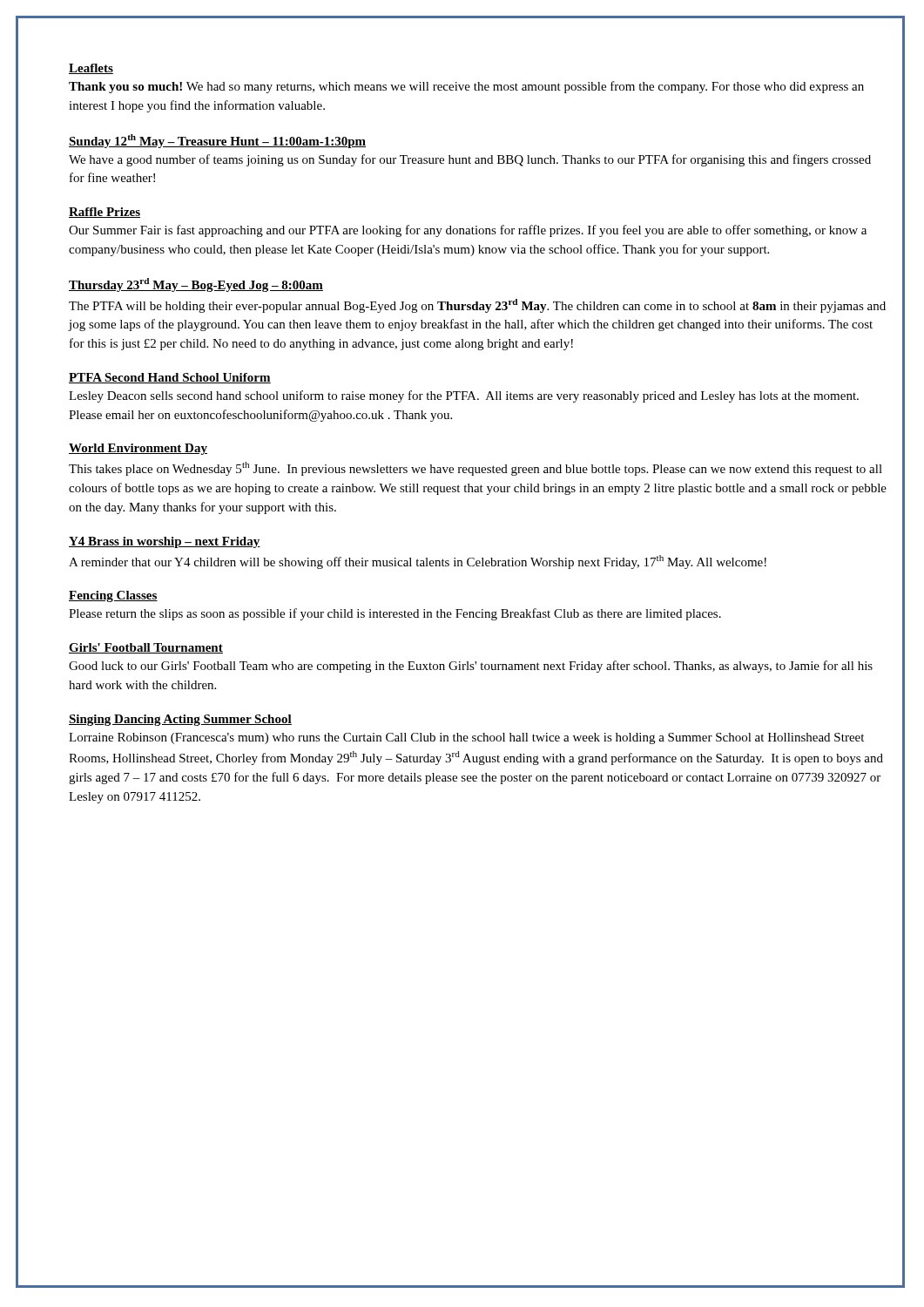The height and width of the screenshot is (1307, 924).
Task: Click on the section header that says "Y4 Brass in worship – next Friday"
Action: (x=164, y=541)
